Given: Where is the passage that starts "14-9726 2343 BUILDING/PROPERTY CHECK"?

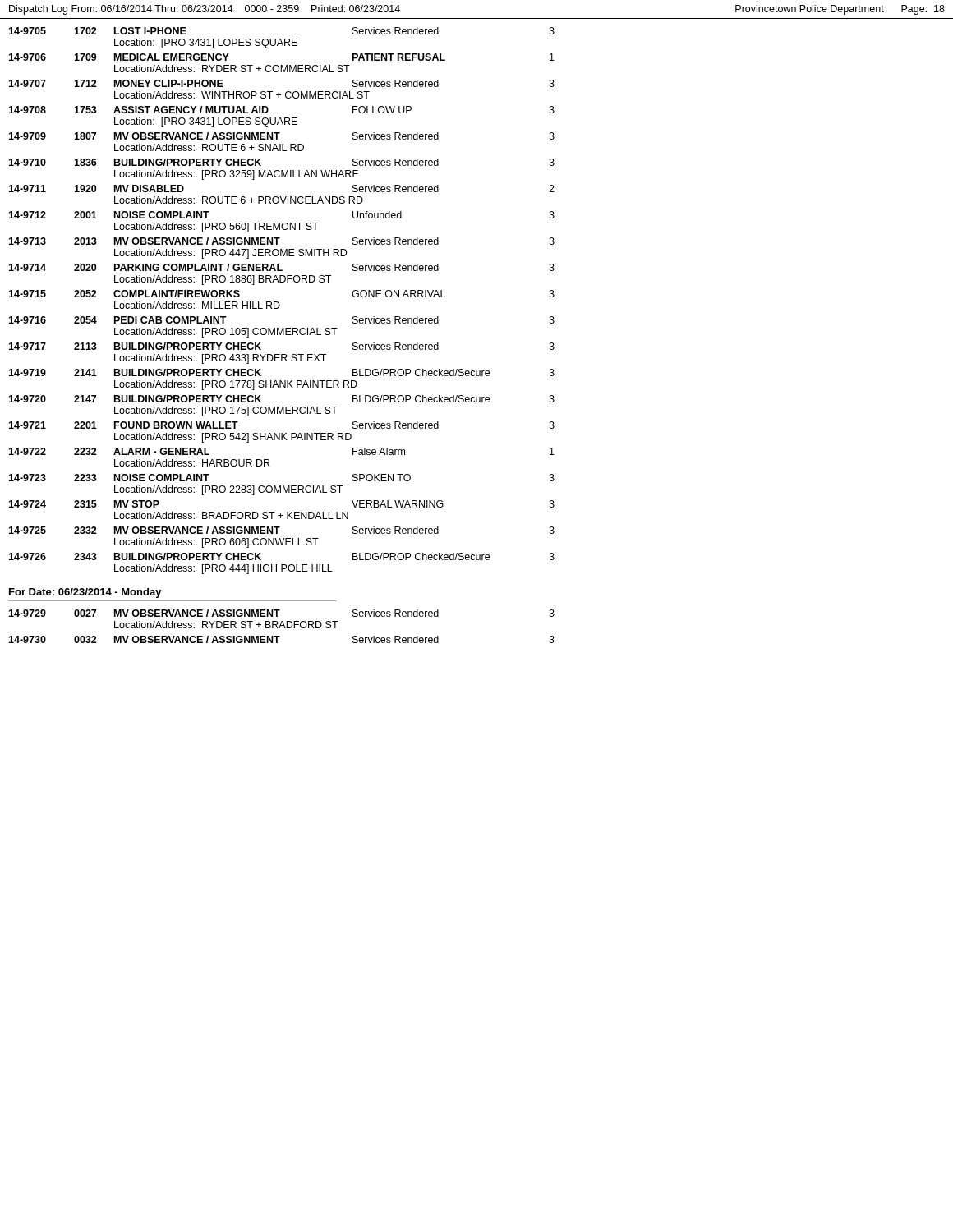Looking at the screenshot, I should 476,563.
